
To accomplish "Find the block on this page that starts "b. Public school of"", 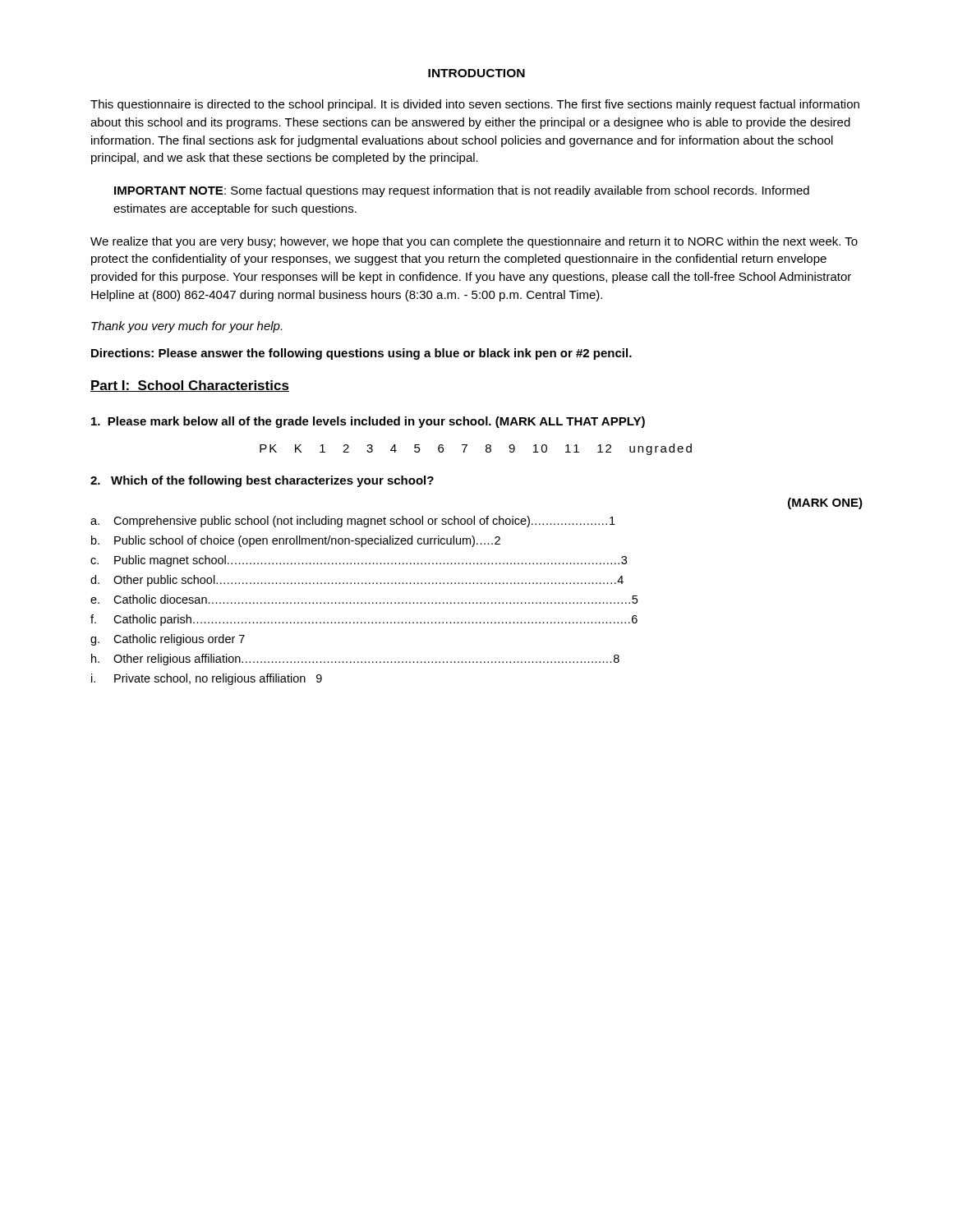I will coord(476,540).
